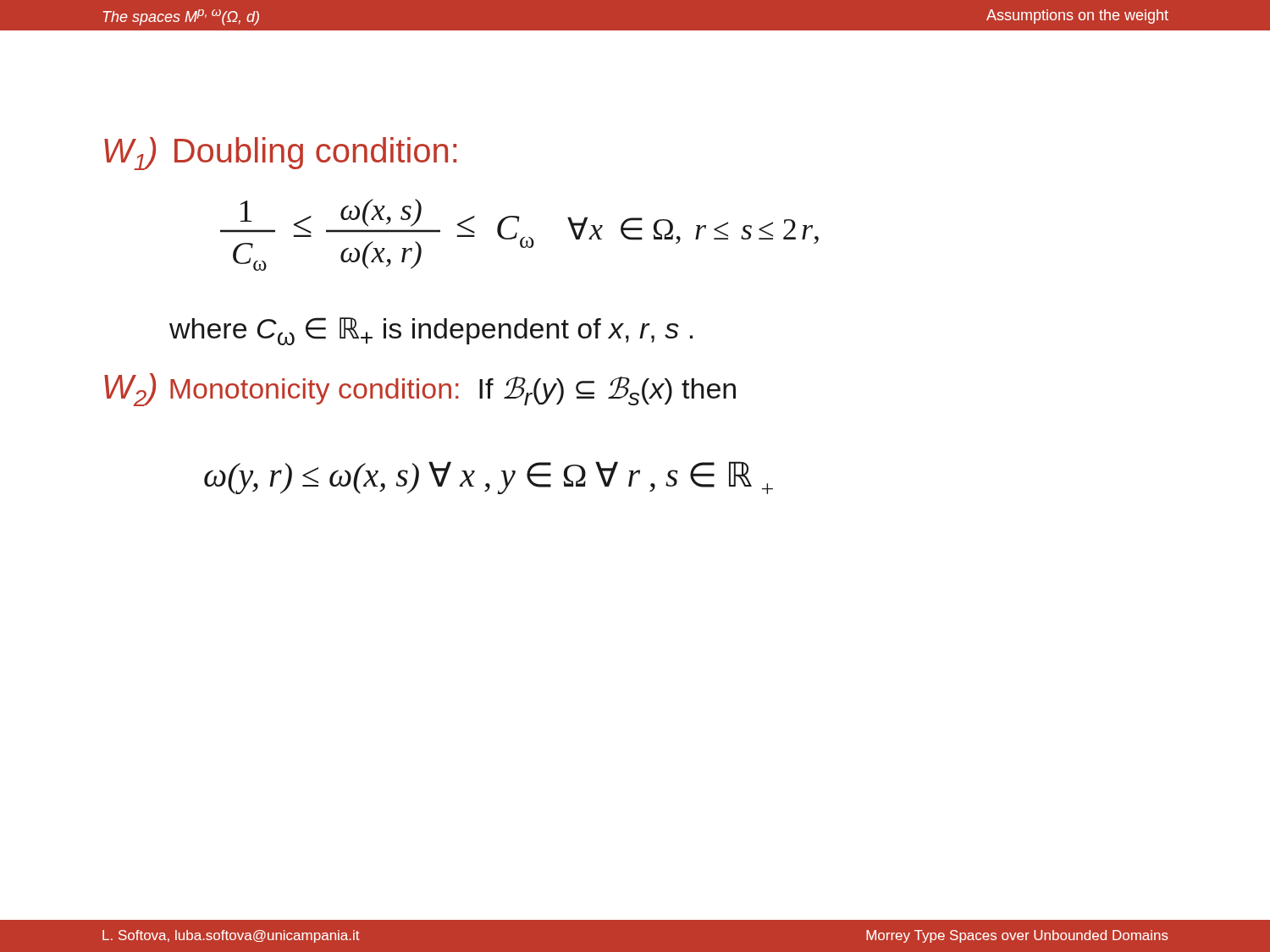This screenshot has width=1270, height=952.
Task: Click on the region starting "W1) Doubling condition:"
Action: coord(281,154)
